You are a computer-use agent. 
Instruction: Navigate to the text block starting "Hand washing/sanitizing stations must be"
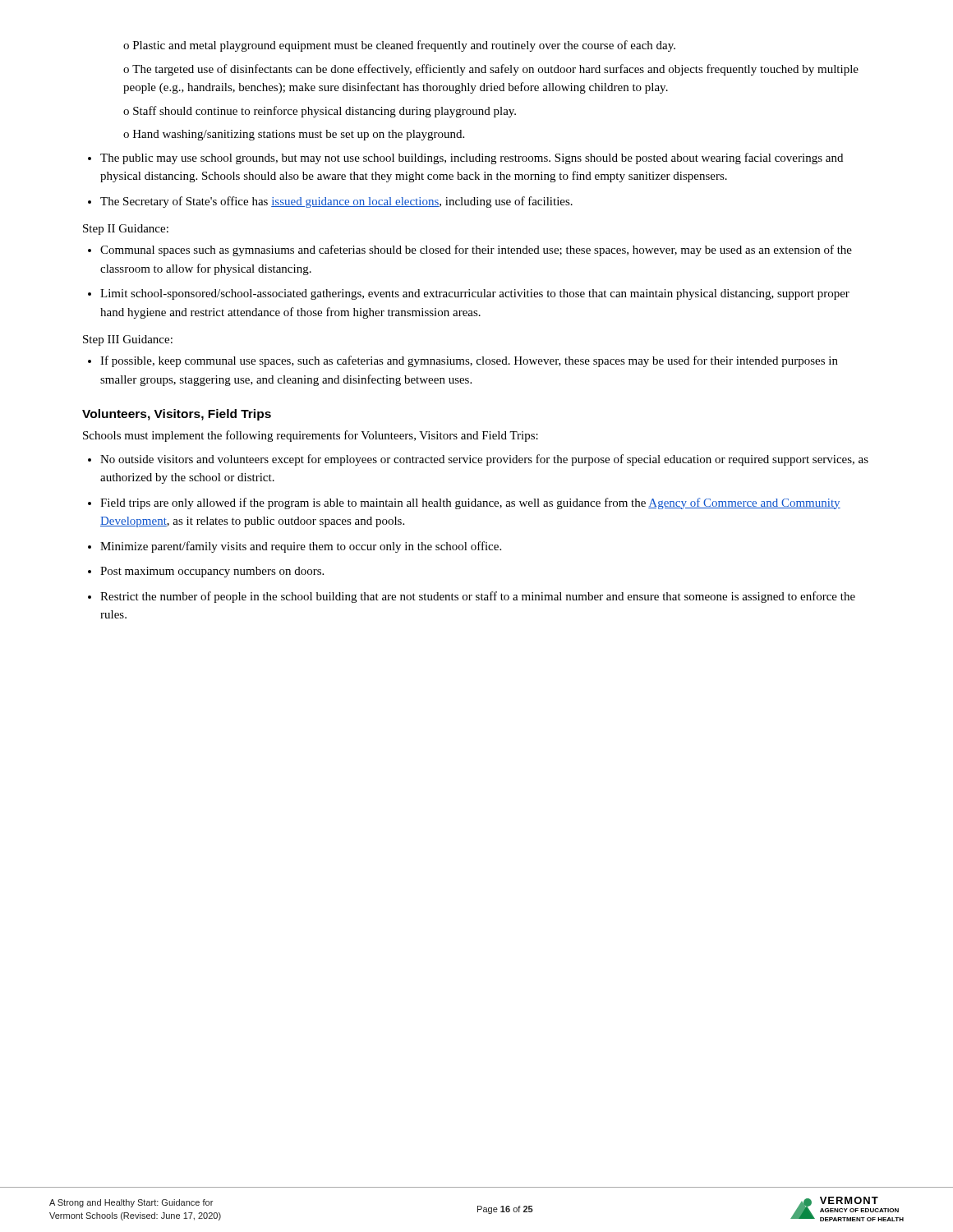299,134
